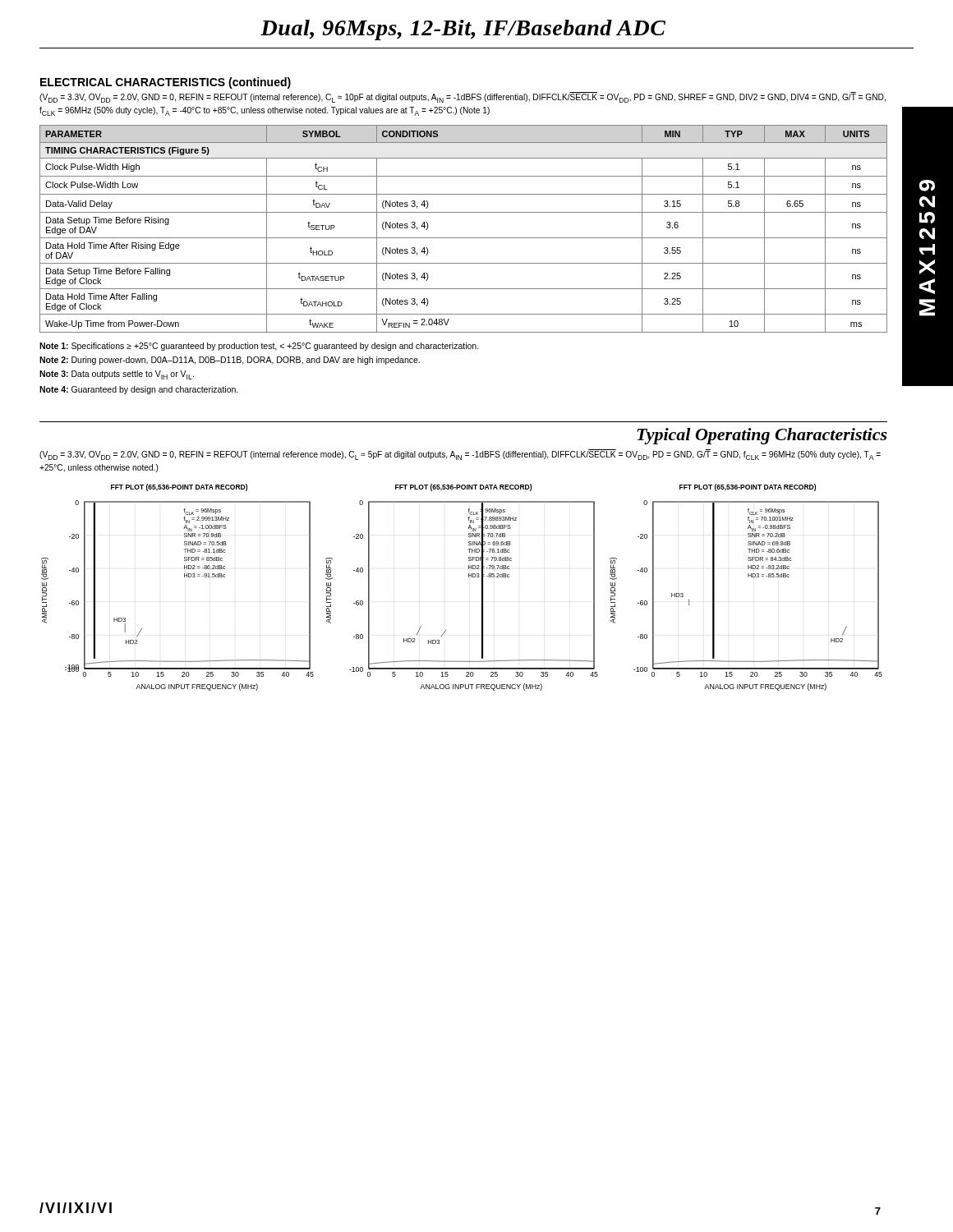
Task: Find the block on this page that starts "Note 2: During power-down, D0A–D11A,"
Action: coord(230,360)
